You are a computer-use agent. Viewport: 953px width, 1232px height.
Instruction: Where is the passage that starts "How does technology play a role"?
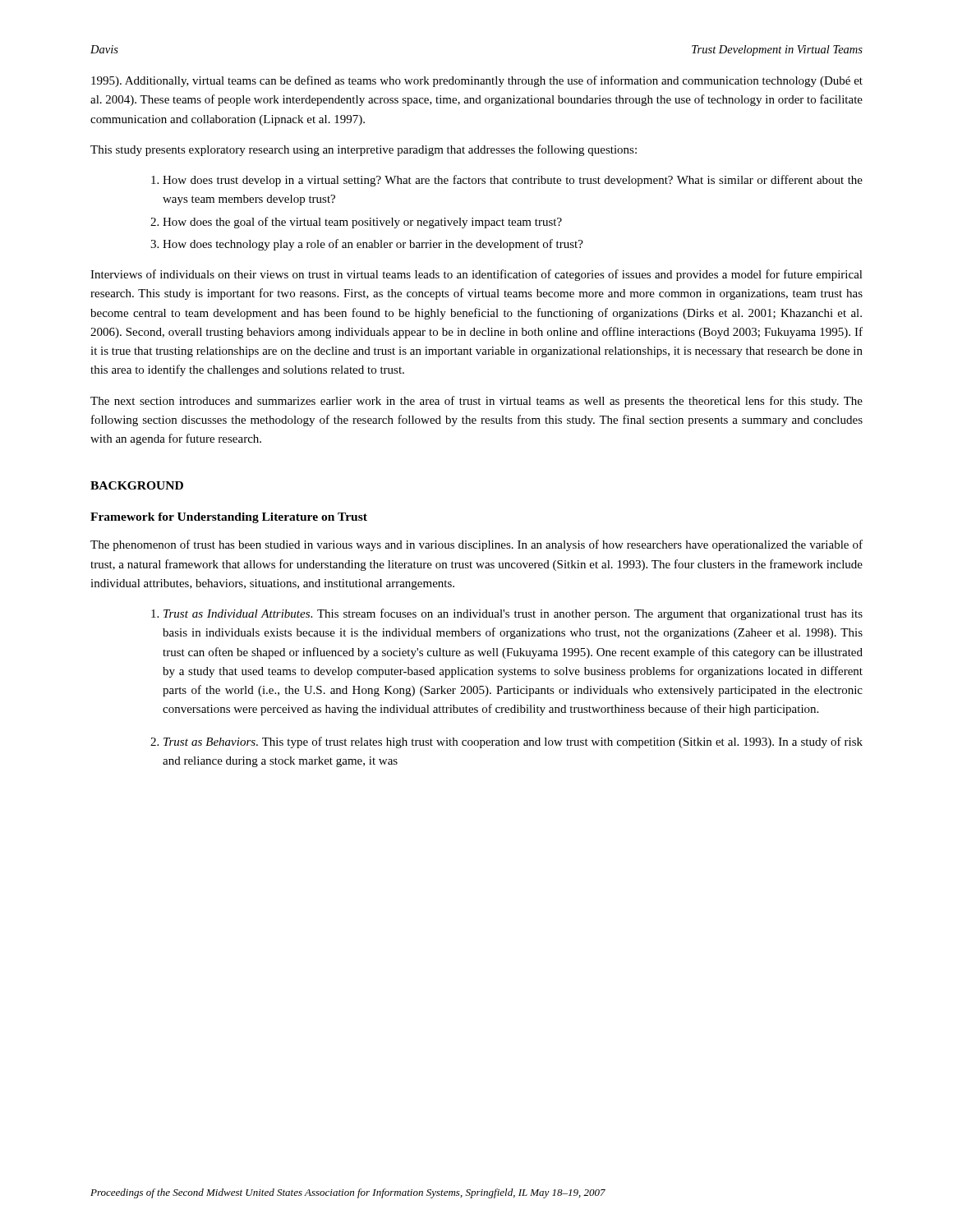click(373, 244)
